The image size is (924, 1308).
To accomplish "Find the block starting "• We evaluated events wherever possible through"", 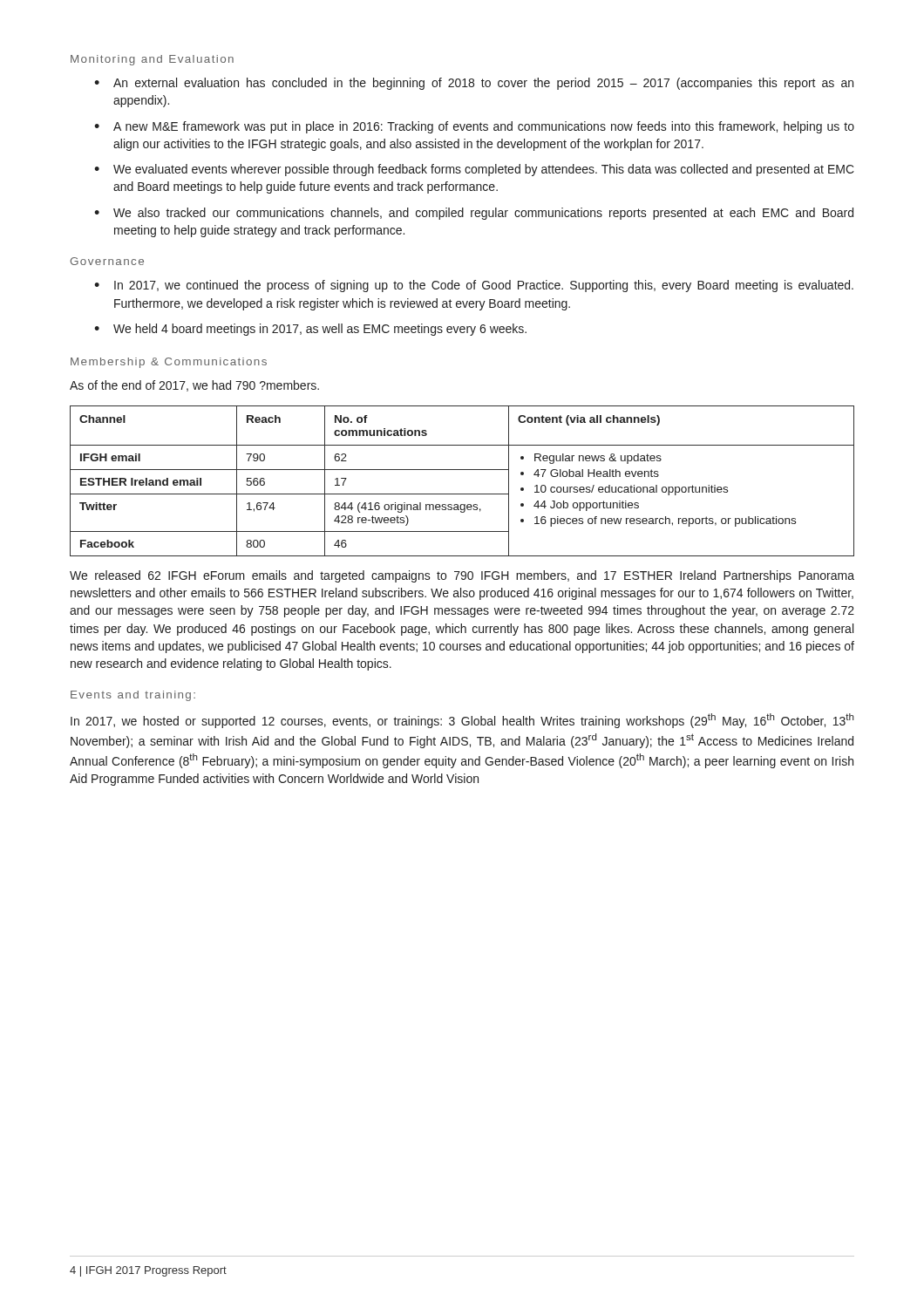I will tap(474, 178).
